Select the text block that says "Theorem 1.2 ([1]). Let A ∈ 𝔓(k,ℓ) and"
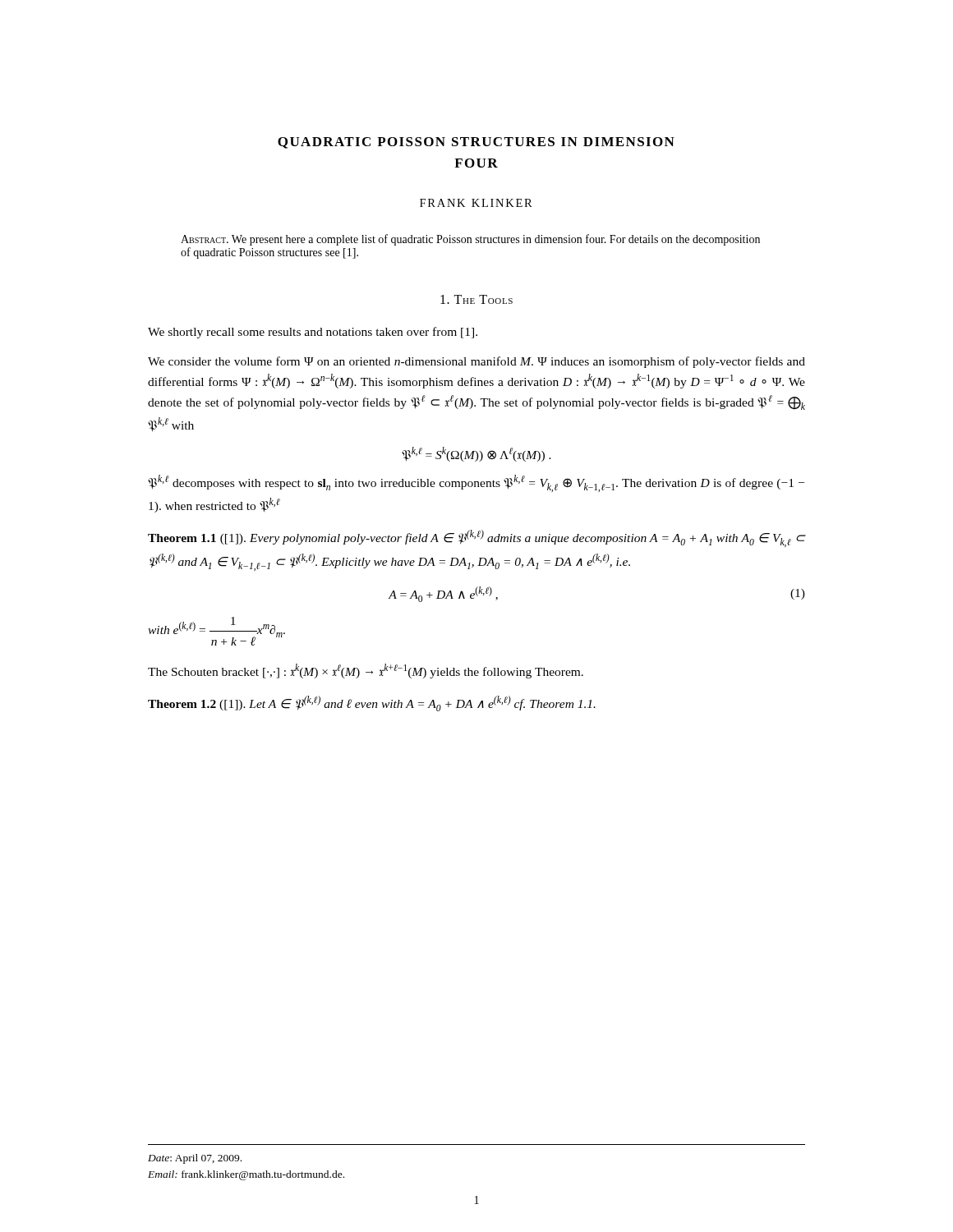 pos(372,705)
